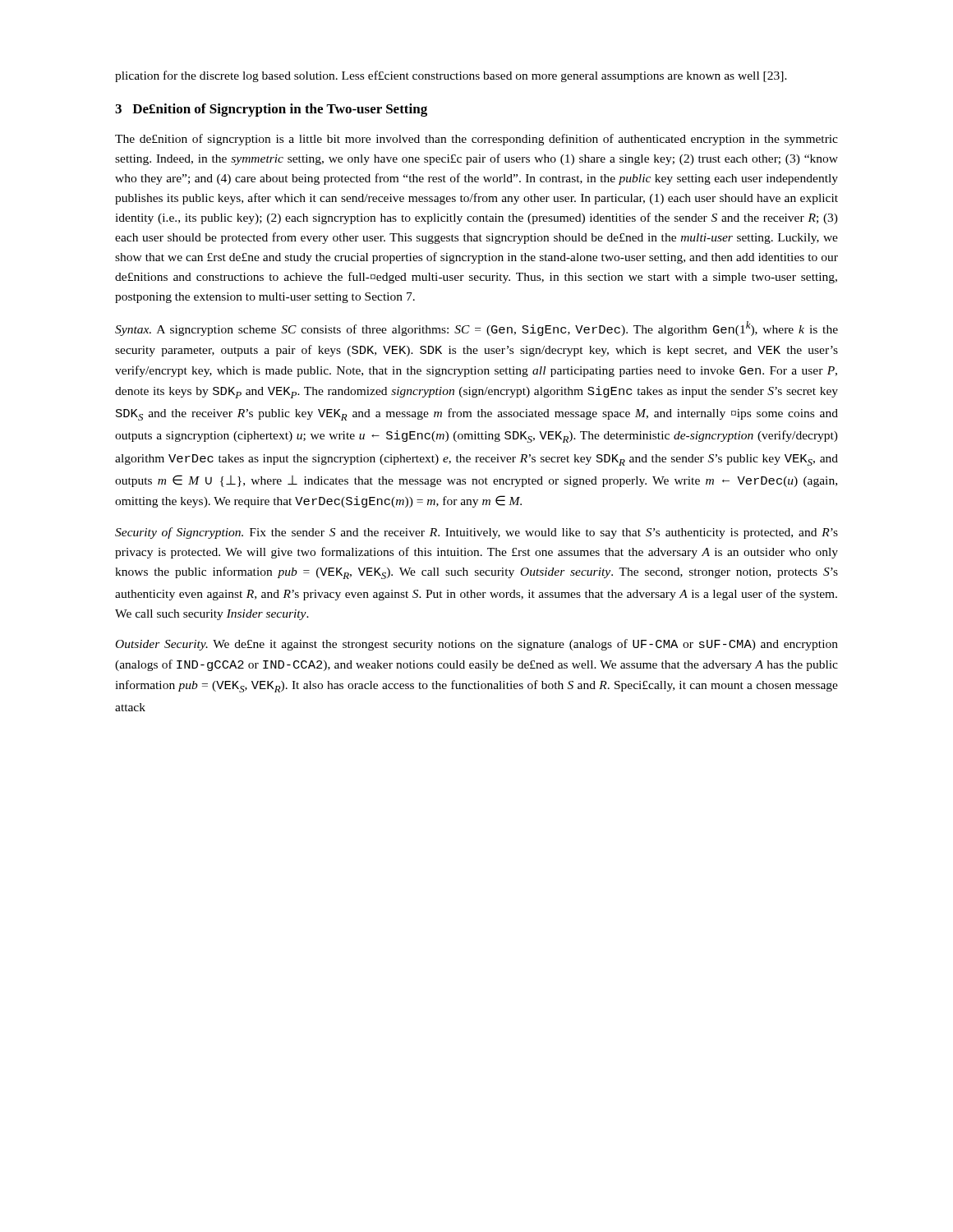
Task: Navigate to the passage starting "3 De£nition of Signcryption in"
Action: [271, 109]
